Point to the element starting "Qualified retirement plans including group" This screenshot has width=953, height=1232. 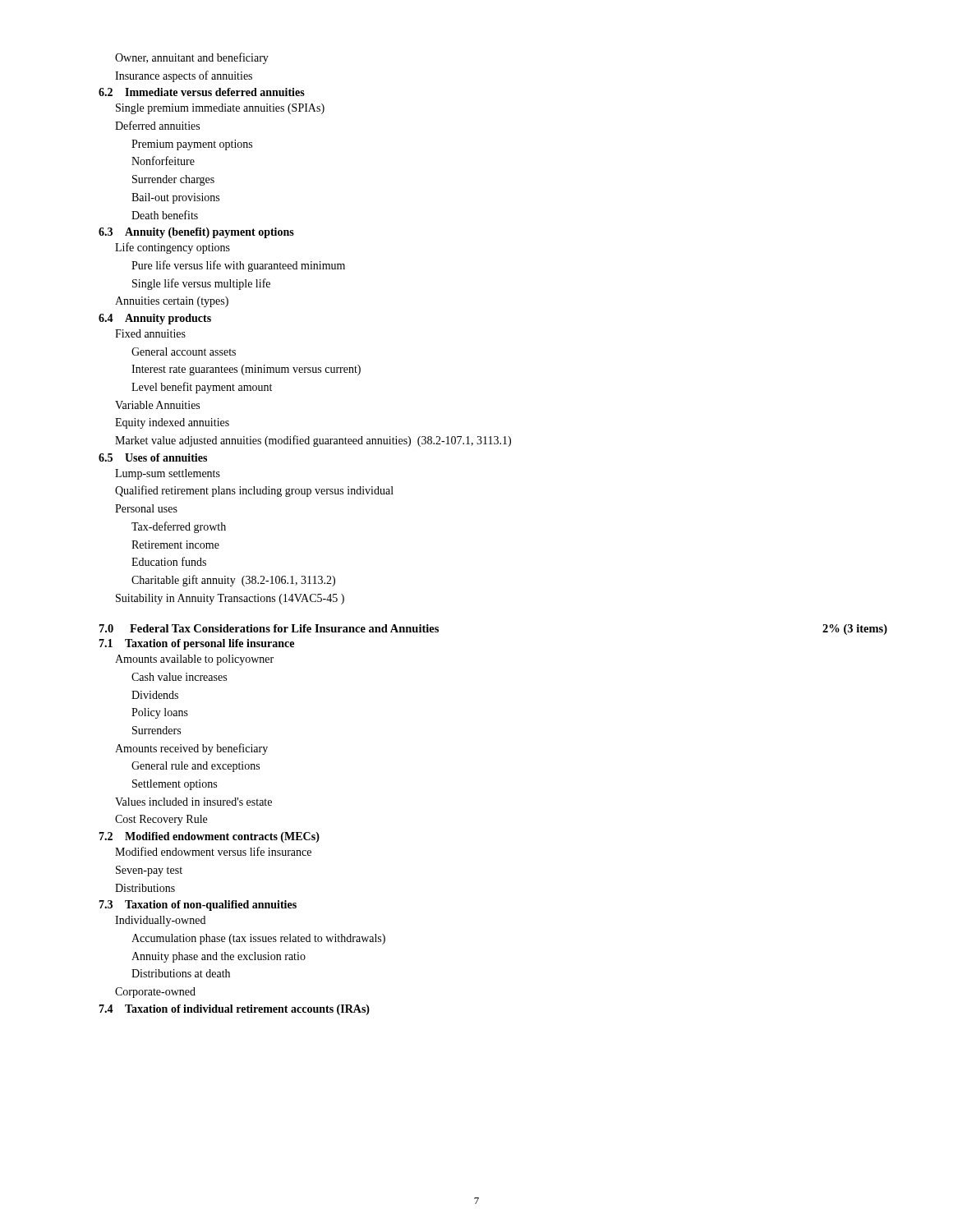(254, 491)
